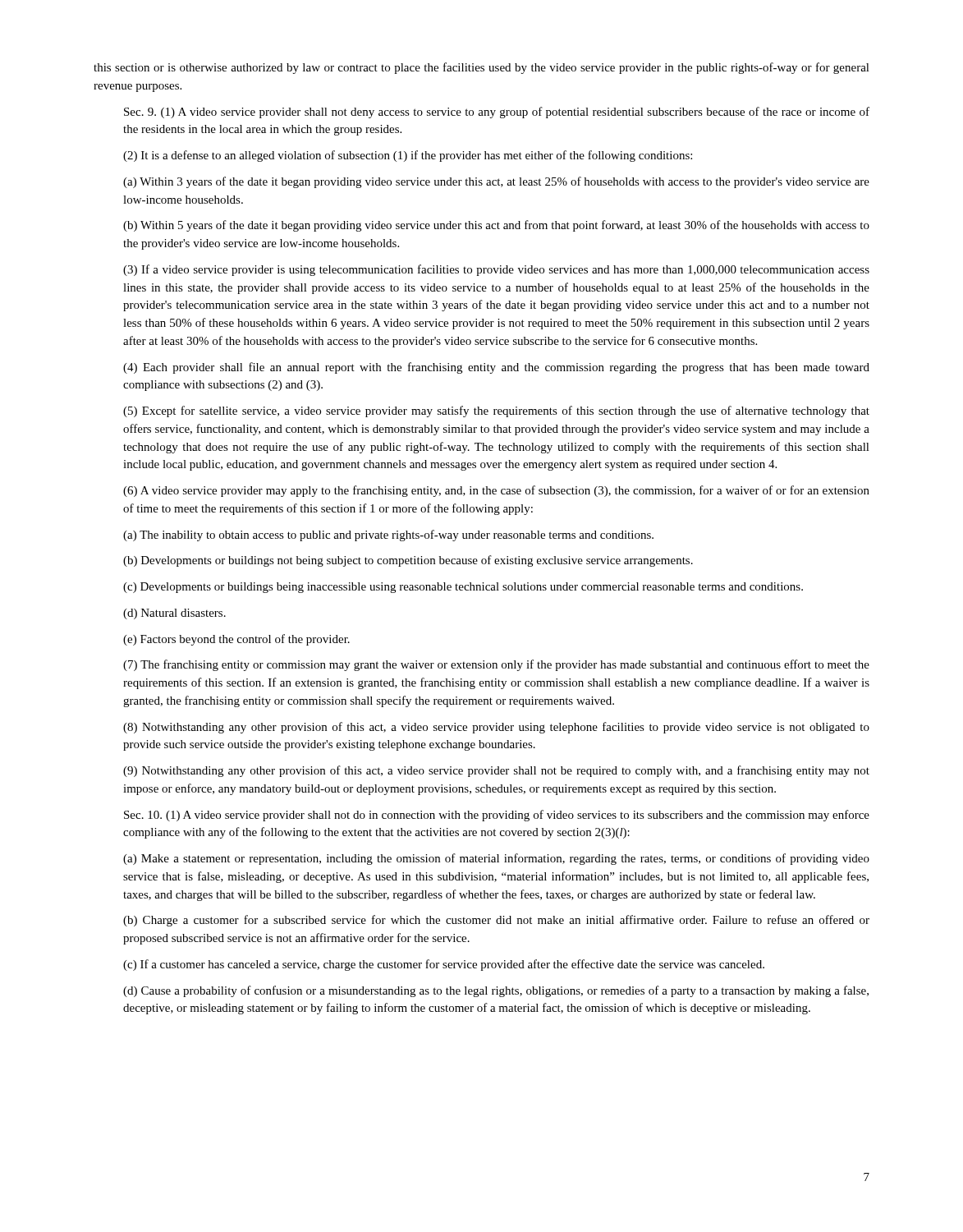The image size is (963, 1232).
Task: Locate the block starting "(4) Each provider shall"
Action: 496,376
